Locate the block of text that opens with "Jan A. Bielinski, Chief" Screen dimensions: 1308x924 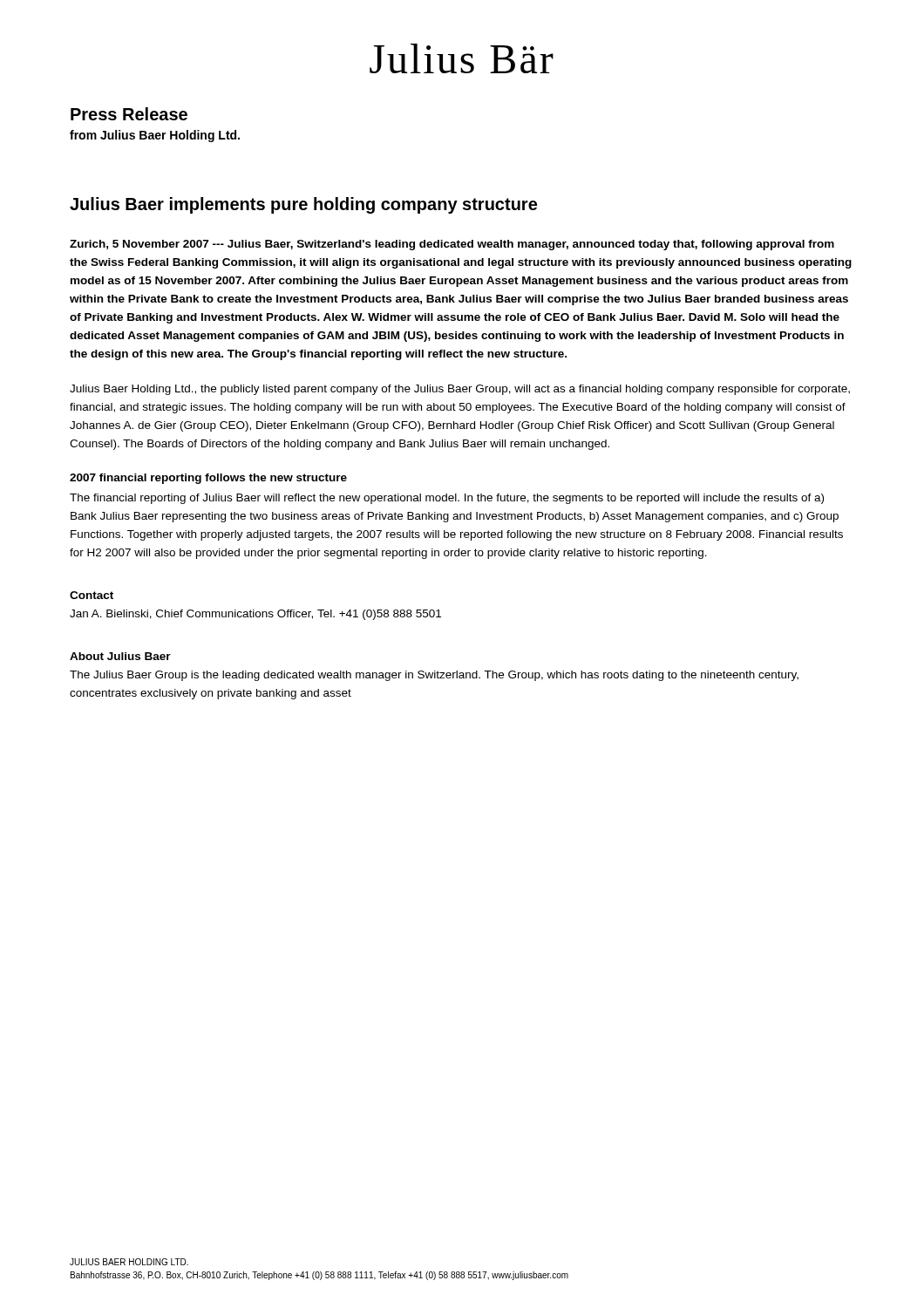[x=256, y=613]
